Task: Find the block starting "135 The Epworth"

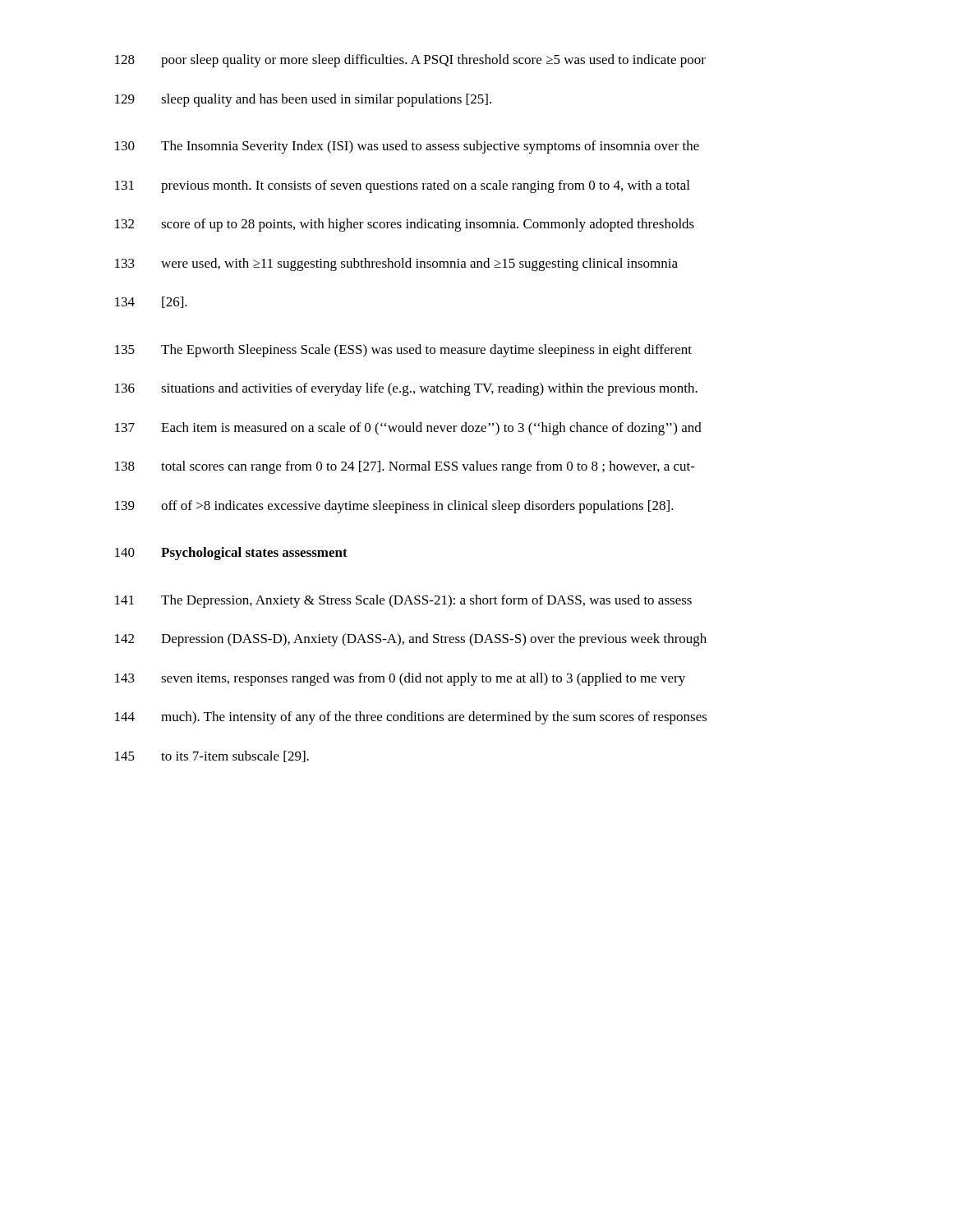Action: pyautogui.click(x=476, y=349)
